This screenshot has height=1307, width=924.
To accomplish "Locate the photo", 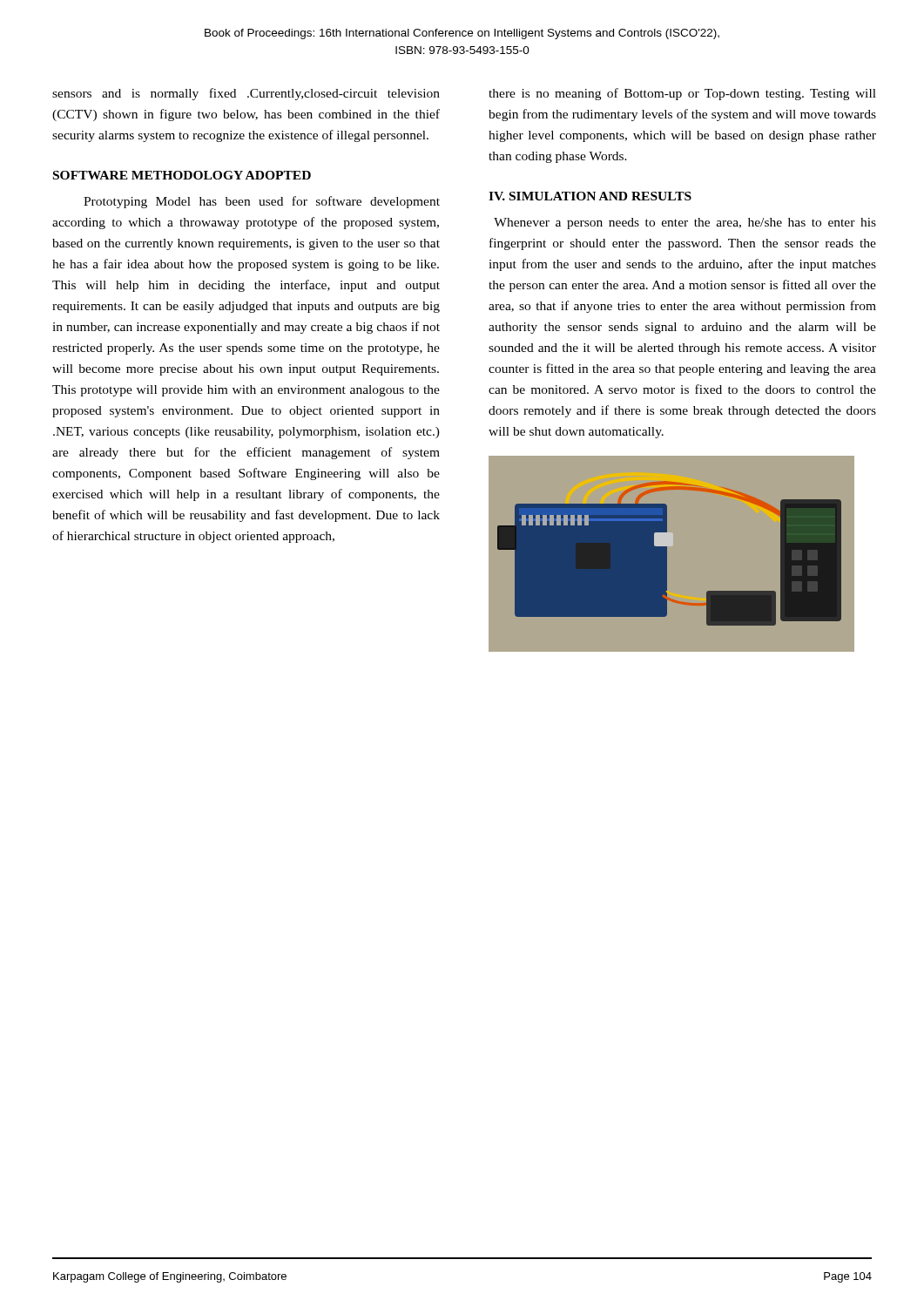I will click(682, 554).
